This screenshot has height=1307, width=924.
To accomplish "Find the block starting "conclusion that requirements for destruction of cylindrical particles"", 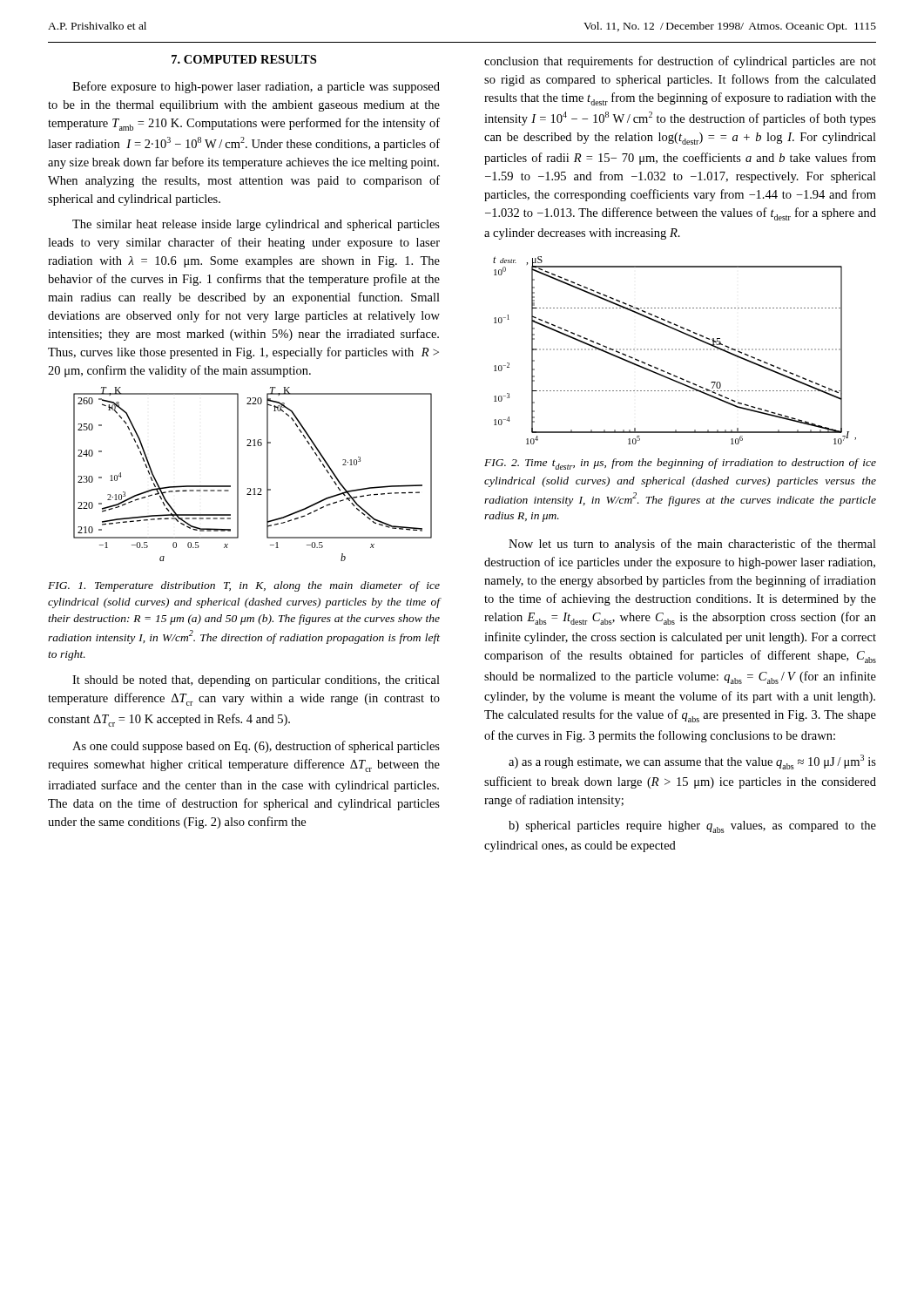I will (x=680, y=147).
